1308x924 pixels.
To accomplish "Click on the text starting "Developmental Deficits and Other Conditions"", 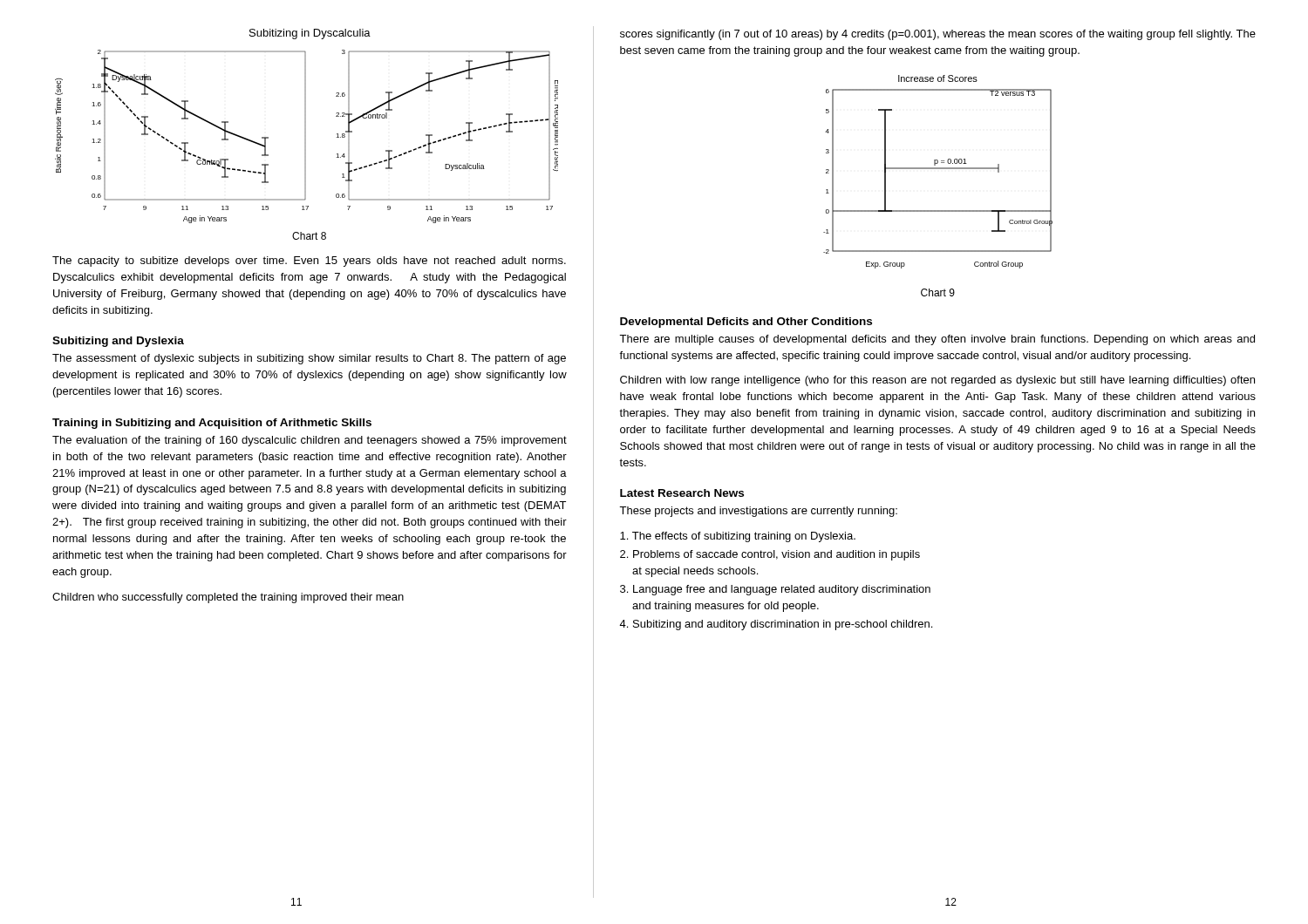I will [x=746, y=321].
